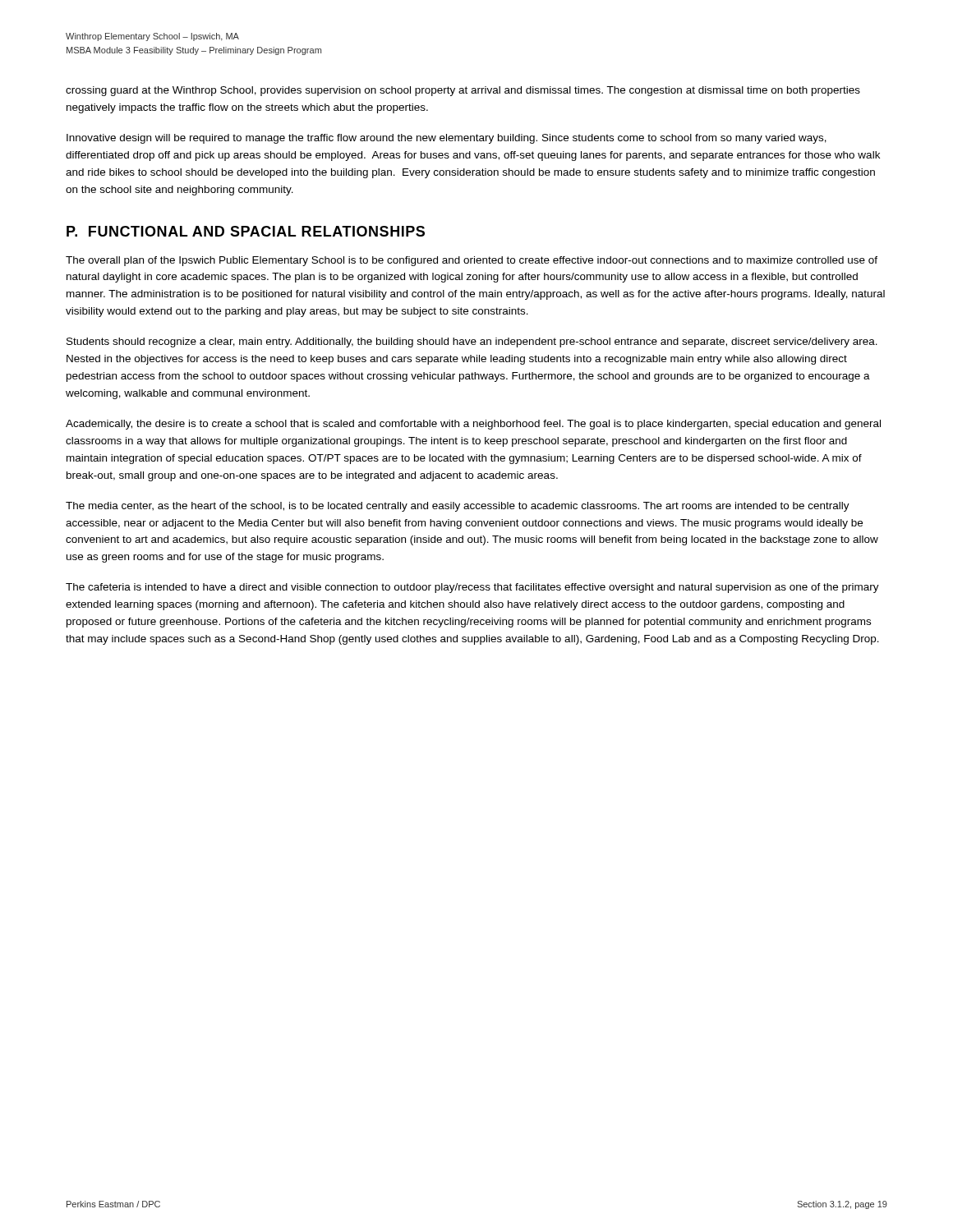This screenshot has height=1232, width=953.
Task: Navigate to the passage starting "Innovative design will be required"
Action: pos(473,163)
